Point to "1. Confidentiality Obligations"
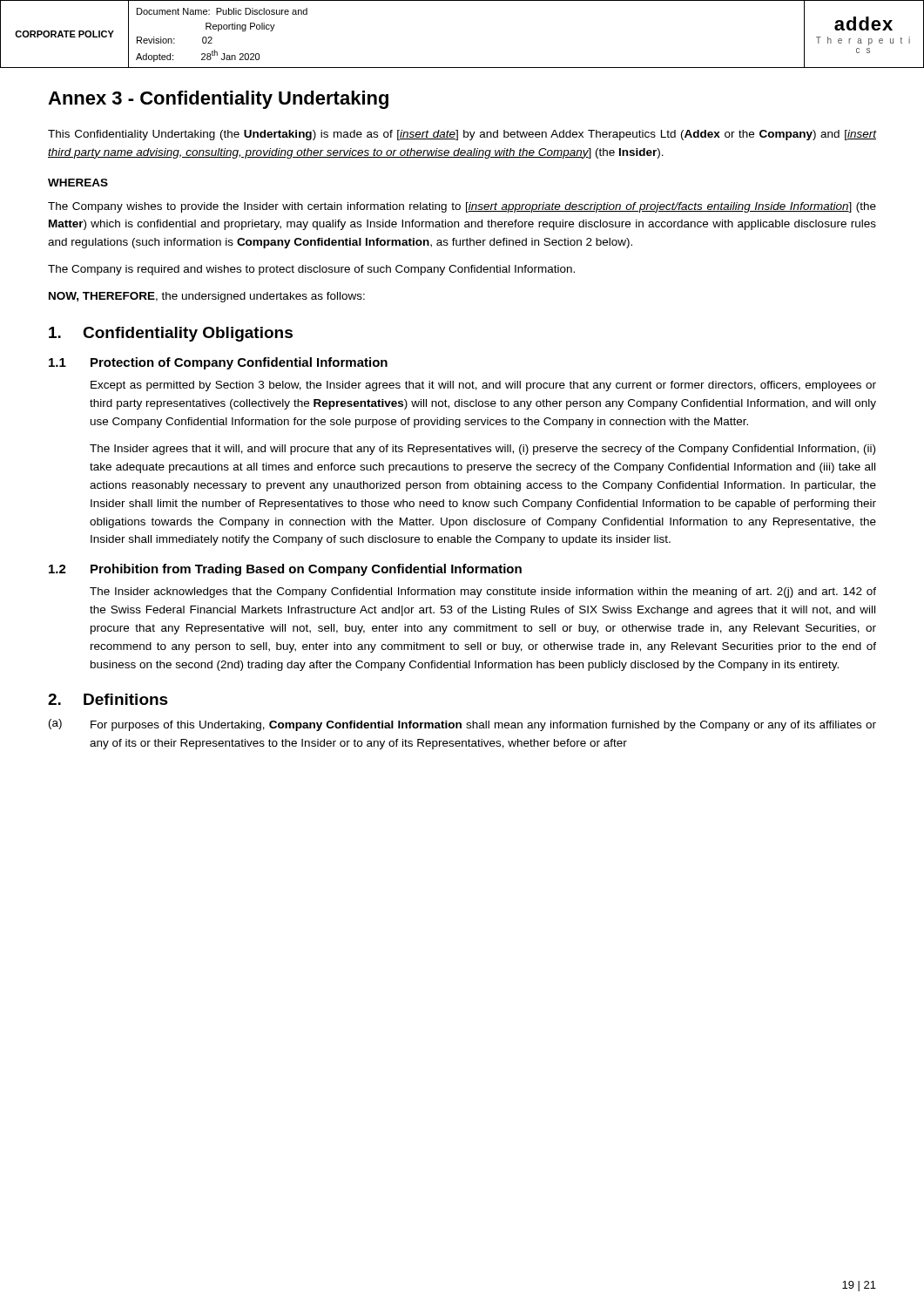Image resolution: width=924 pixels, height=1307 pixels. (x=171, y=333)
